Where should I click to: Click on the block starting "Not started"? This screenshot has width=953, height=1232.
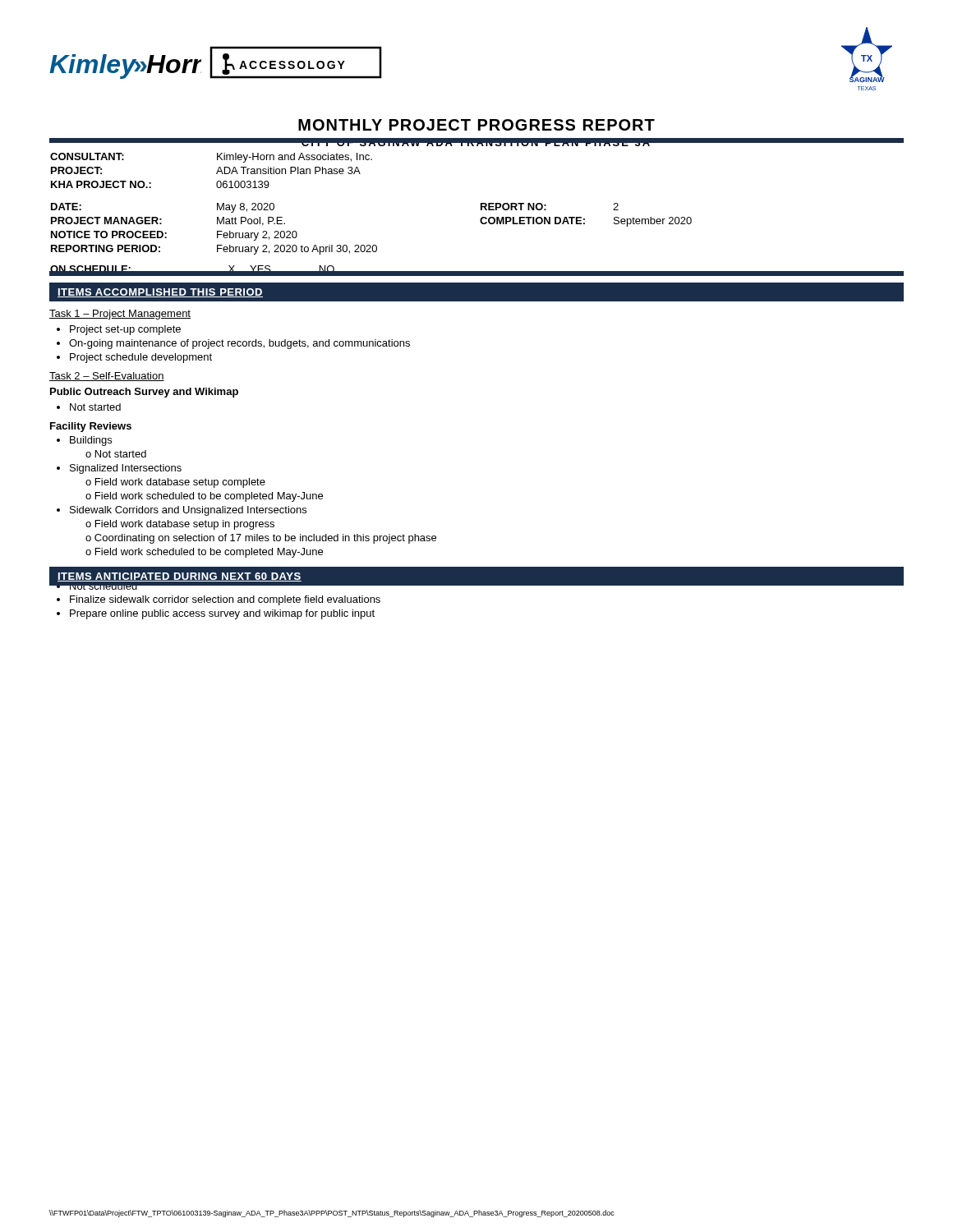[x=95, y=407]
